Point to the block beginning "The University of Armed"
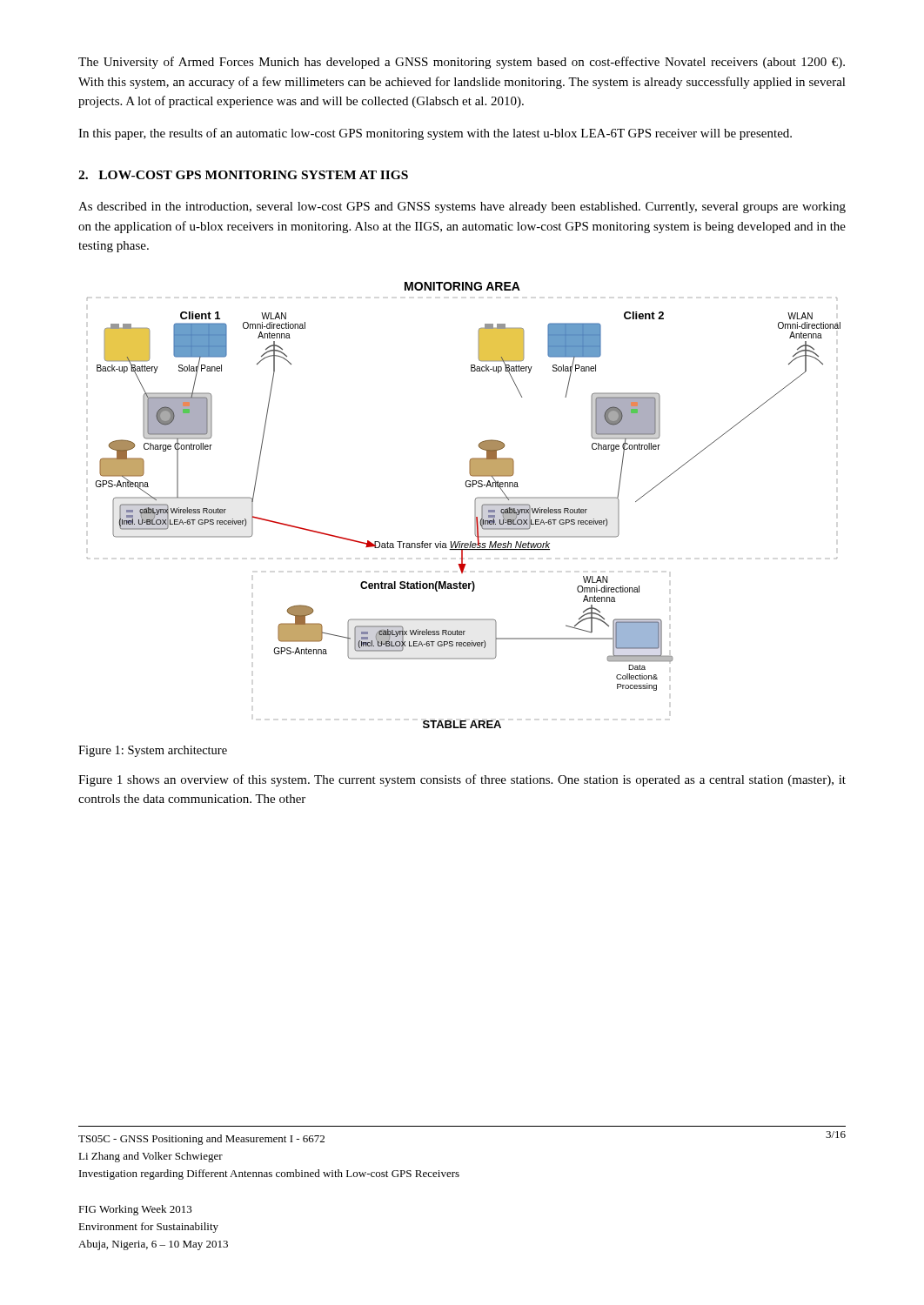This screenshot has width=924, height=1305. [x=462, y=81]
